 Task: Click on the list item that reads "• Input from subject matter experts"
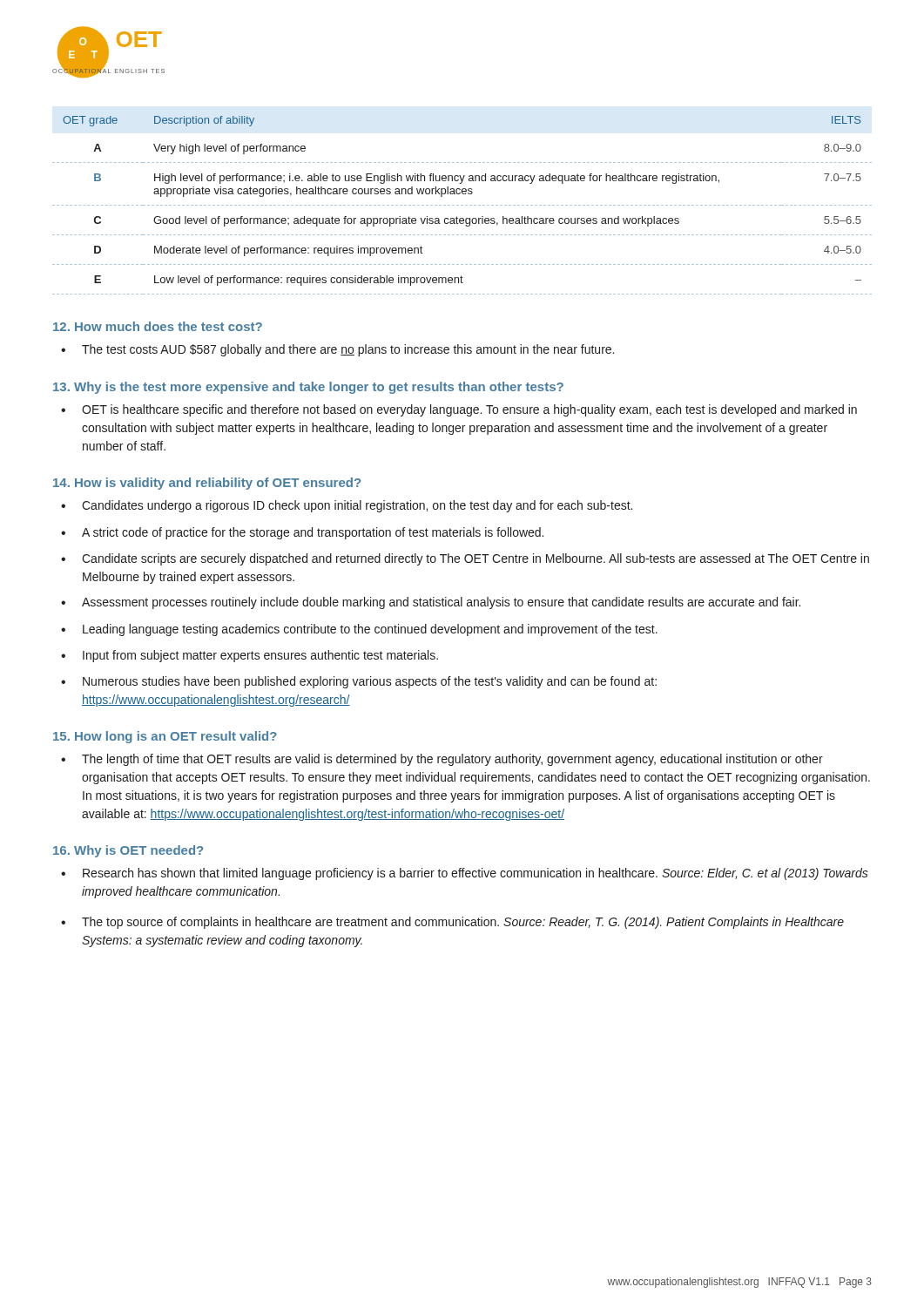click(x=250, y=656)
